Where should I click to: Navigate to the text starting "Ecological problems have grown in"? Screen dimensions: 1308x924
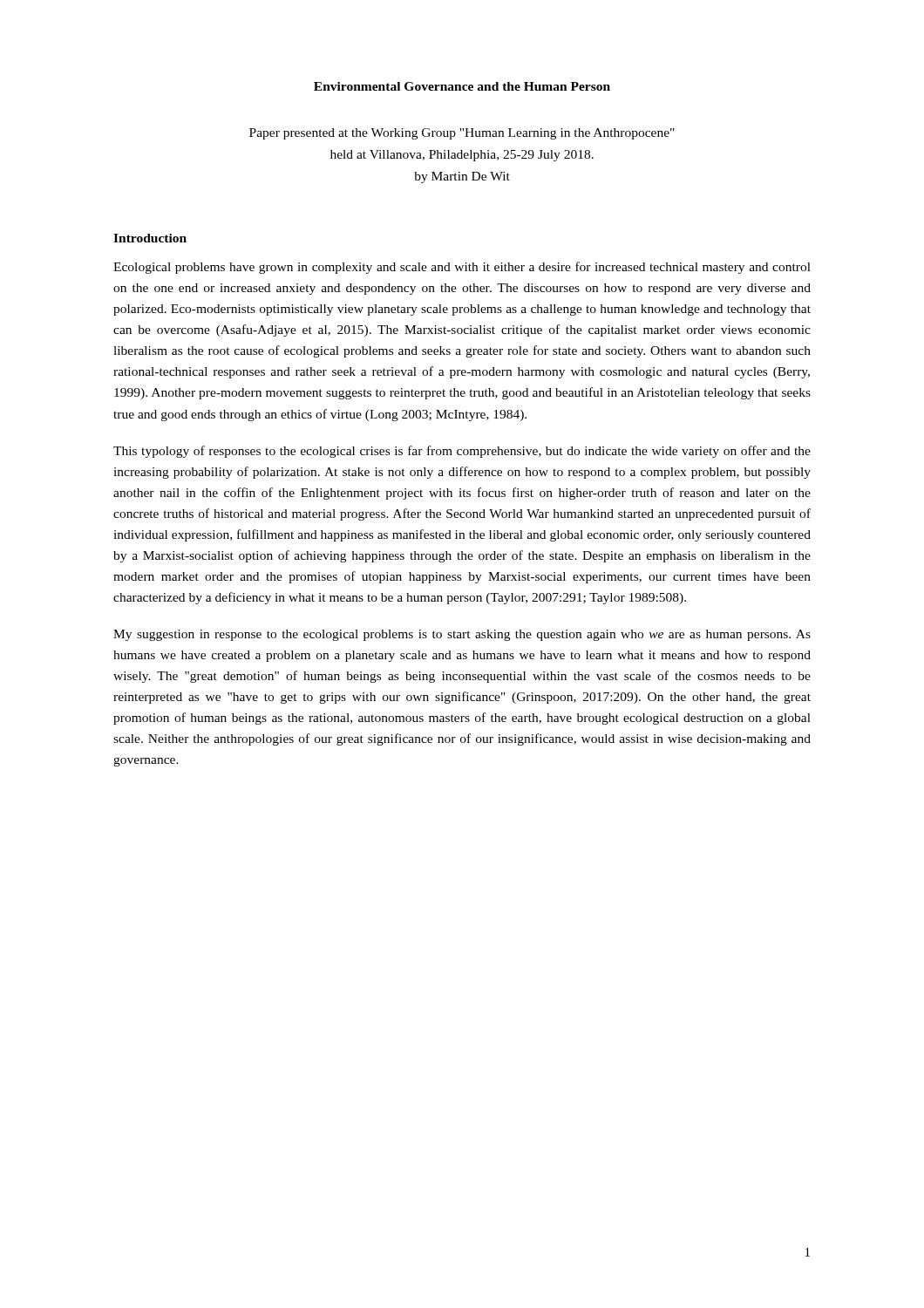[462, 340]
